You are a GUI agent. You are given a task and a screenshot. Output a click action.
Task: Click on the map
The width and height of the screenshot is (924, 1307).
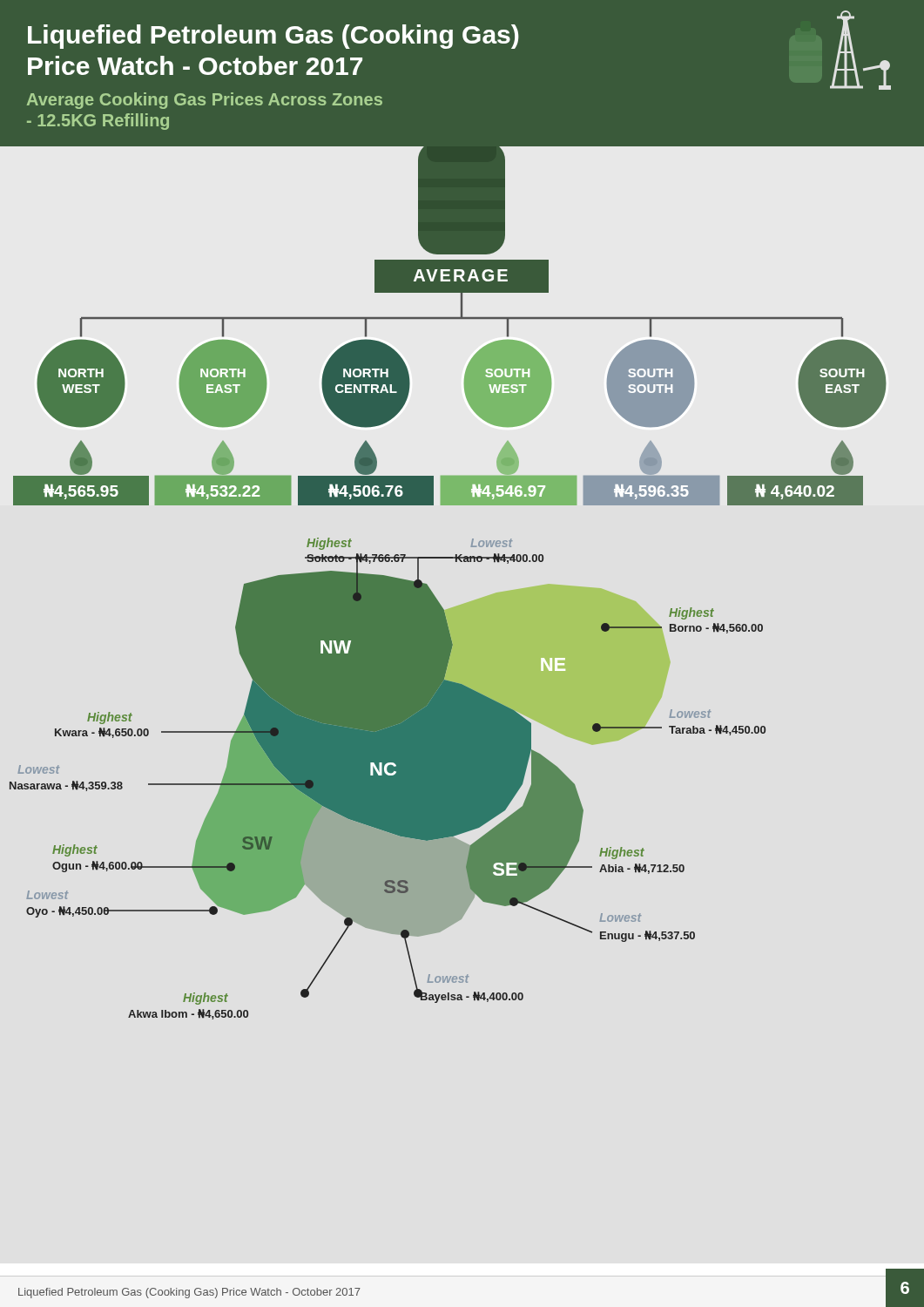(x=462, y=884)
